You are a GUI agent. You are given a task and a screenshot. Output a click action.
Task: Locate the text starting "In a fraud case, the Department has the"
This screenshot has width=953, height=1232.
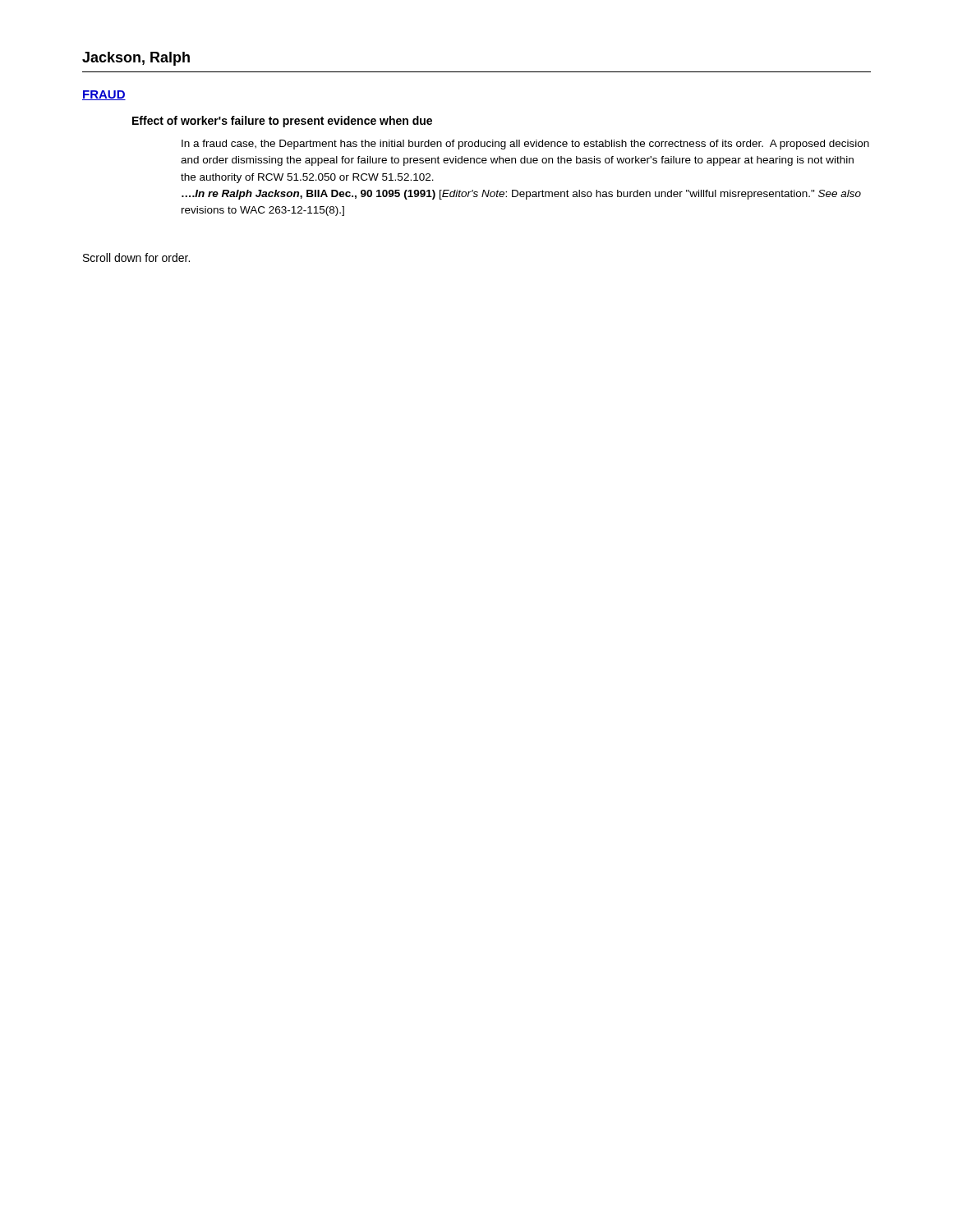click(525, 145)
